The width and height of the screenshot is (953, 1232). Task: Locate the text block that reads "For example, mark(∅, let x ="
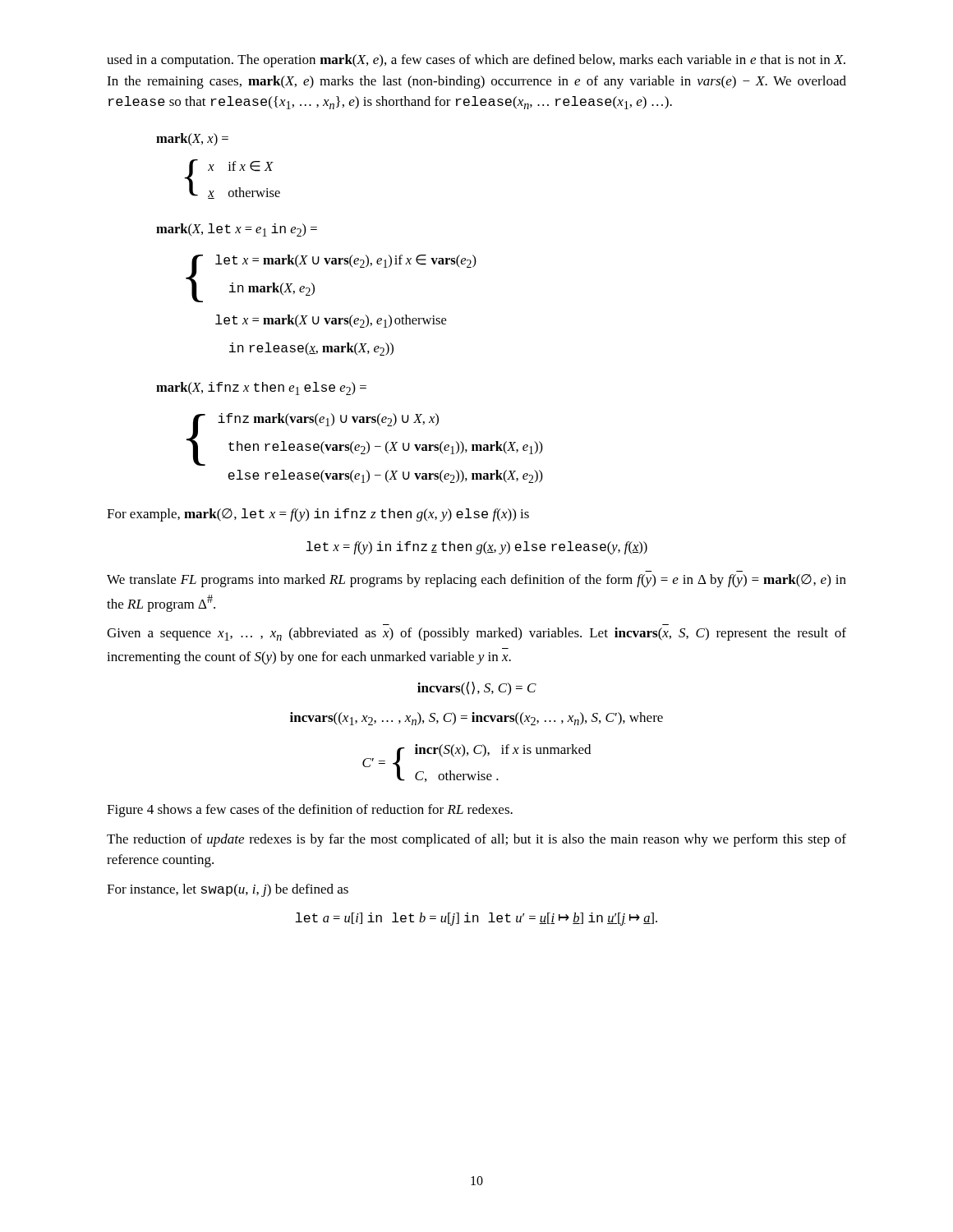(x=476, y=514)
